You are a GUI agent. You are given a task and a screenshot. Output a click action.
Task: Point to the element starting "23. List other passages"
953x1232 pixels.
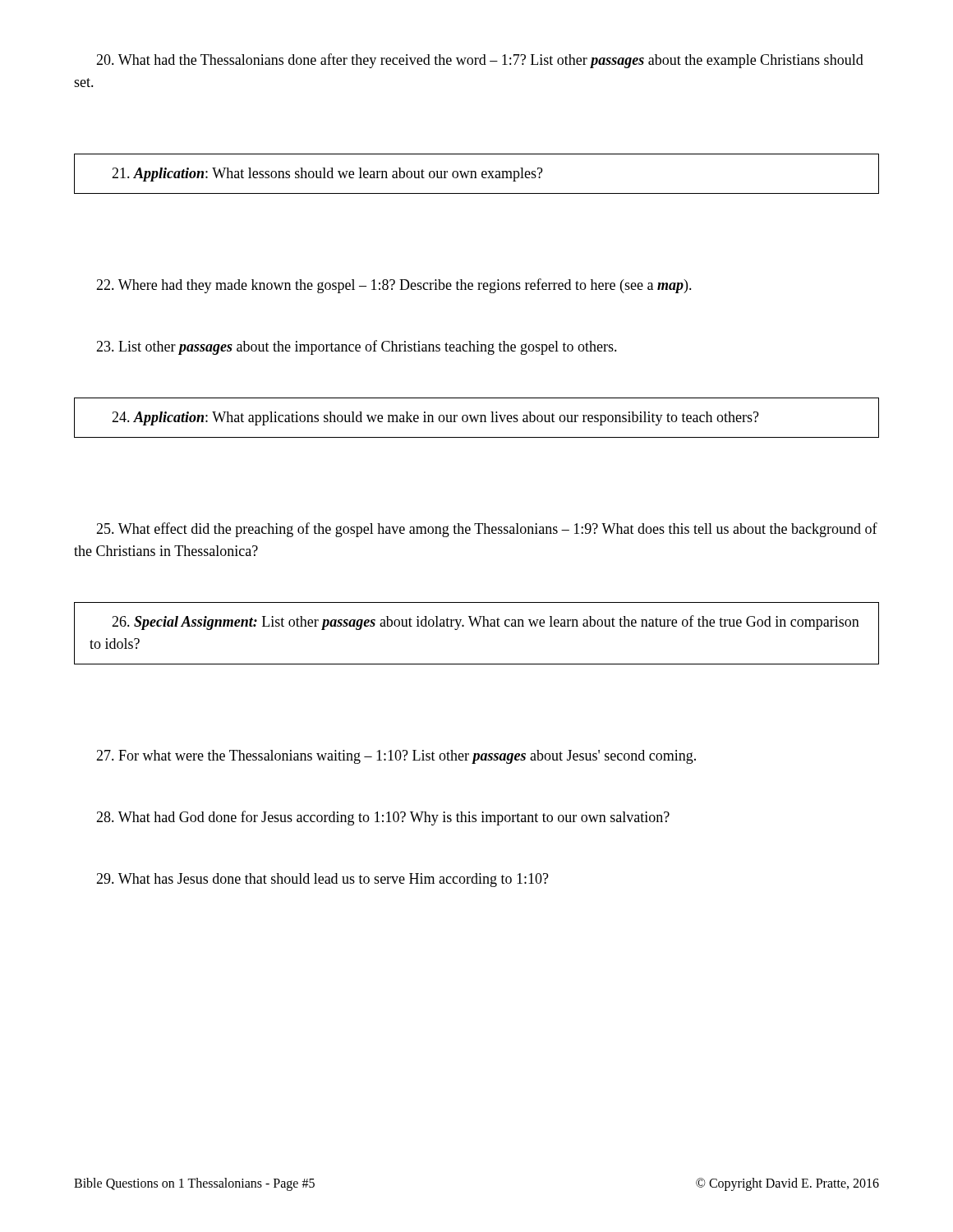pyautogui.click(x=346, y=347)
